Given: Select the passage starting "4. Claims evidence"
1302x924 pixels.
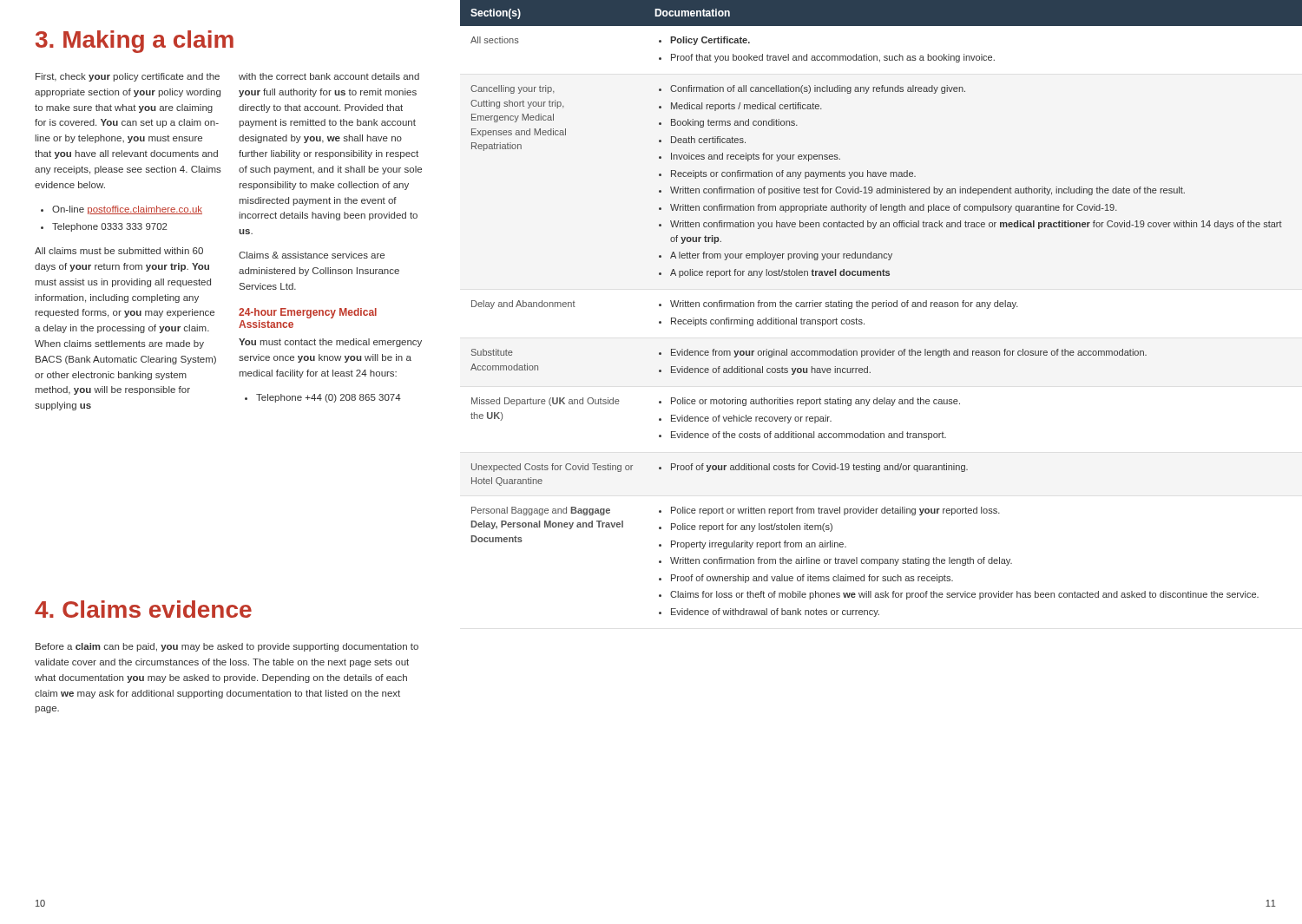Looking at the screenshot, I should click(x=230, y=610).
